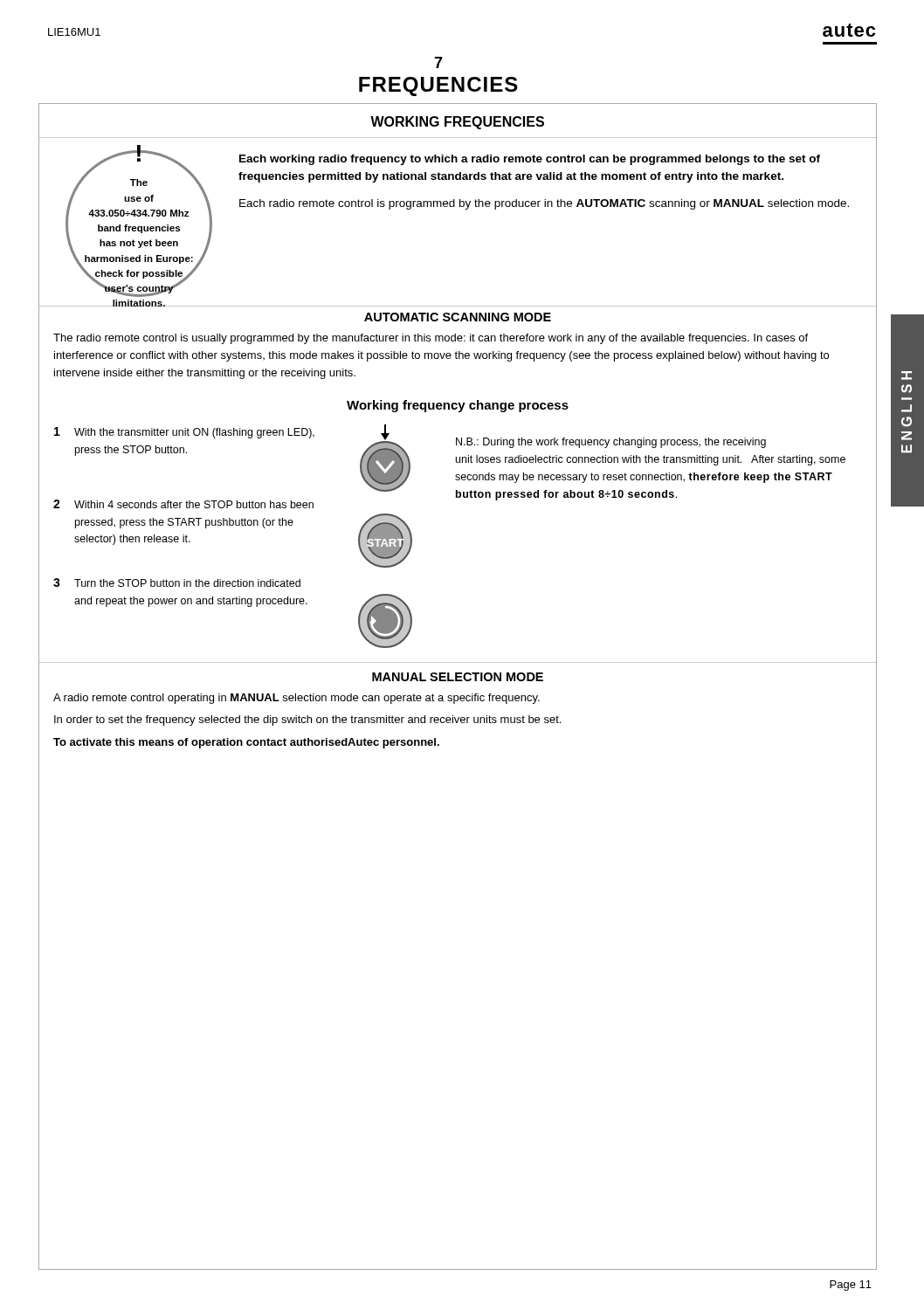Point to the element starting "WORKING FREQUENCIES"

pos(458,122)
